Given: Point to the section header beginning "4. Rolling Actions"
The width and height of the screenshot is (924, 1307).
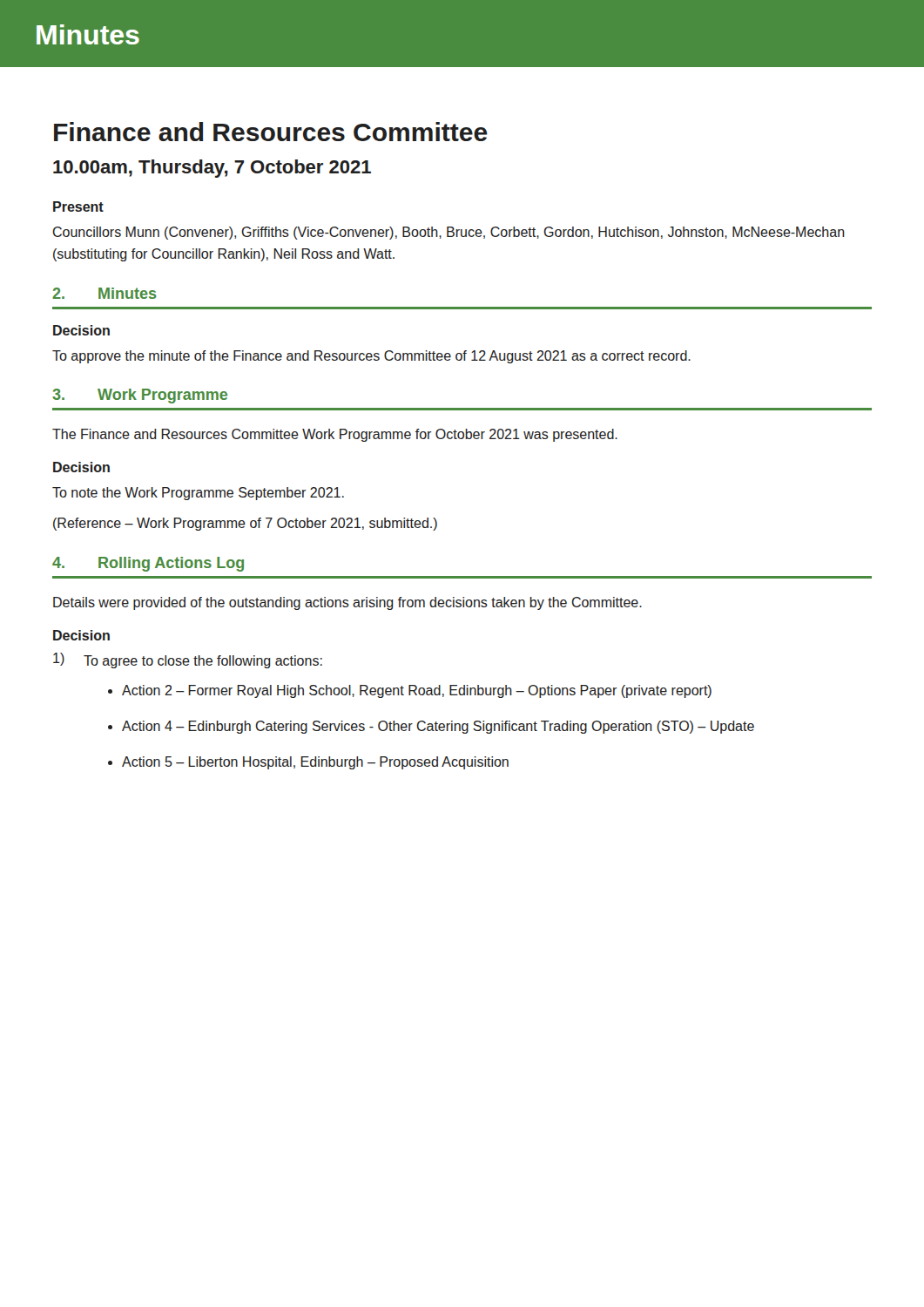Looking at the screenshot, I should point(149,563).
